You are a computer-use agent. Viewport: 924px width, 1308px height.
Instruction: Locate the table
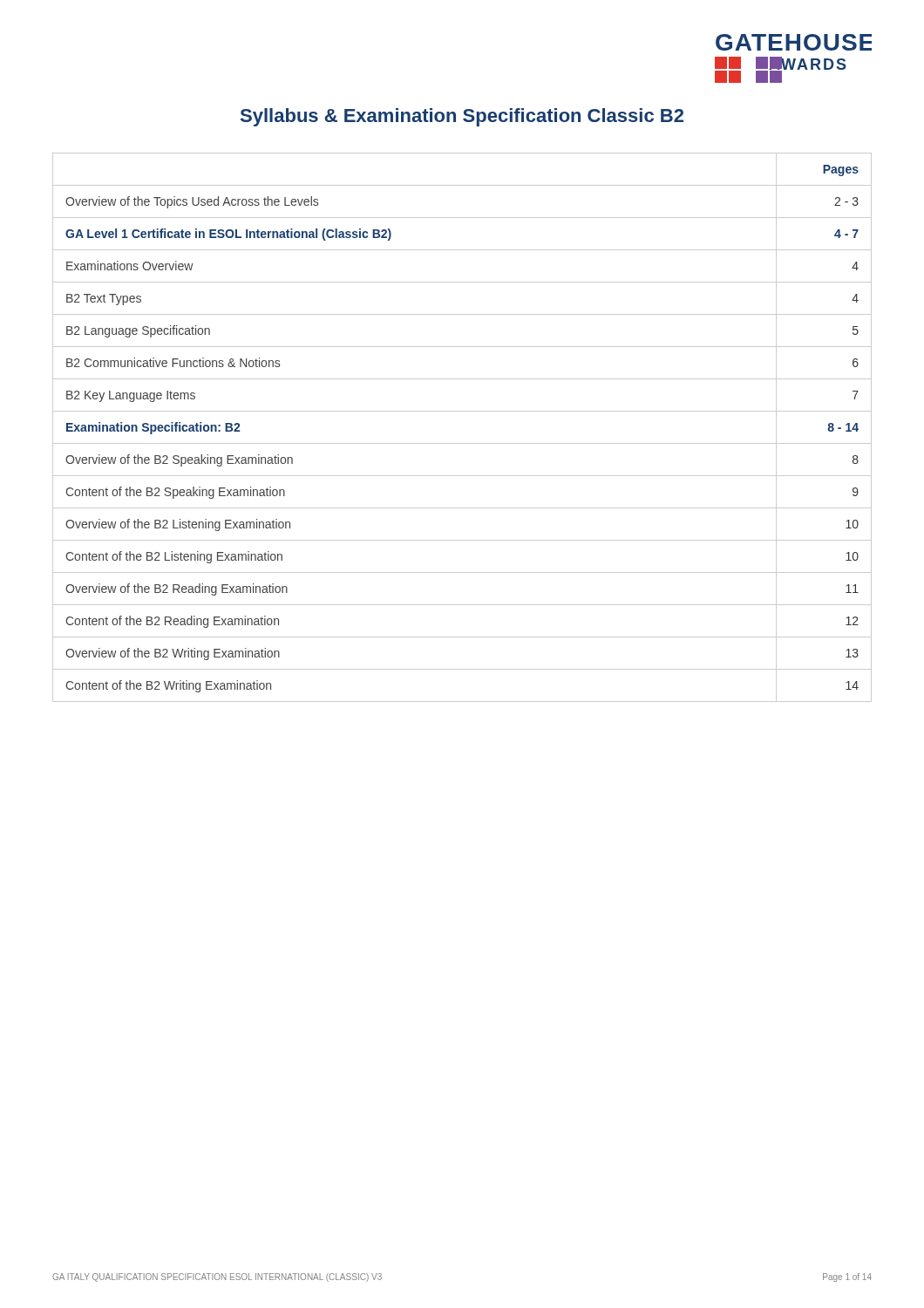[x=462, y=427]
